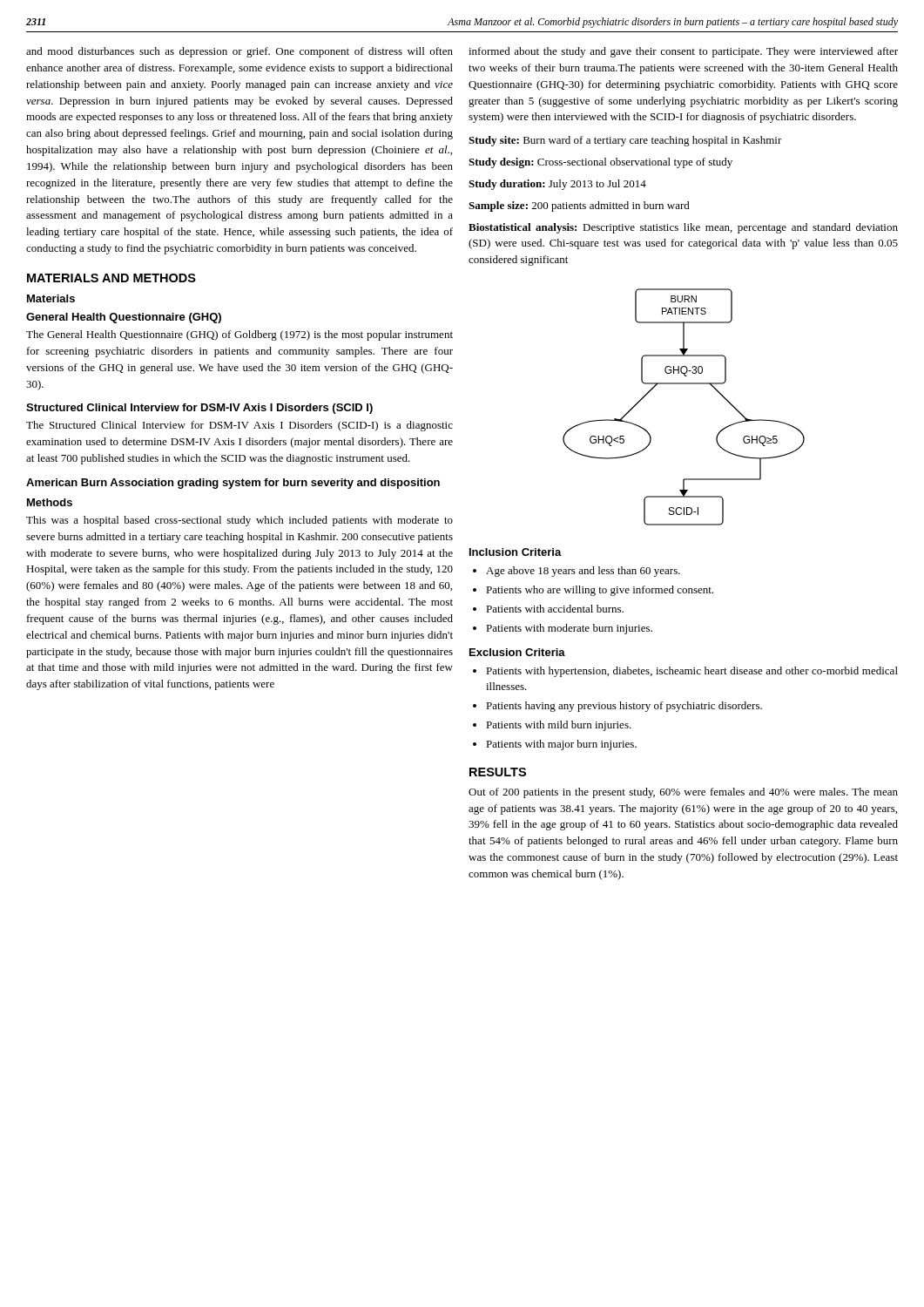924x1307 pixels.
Task: Point to the text starting "MATERIALS AND METHODS"
Action: (x=111, y=278)
